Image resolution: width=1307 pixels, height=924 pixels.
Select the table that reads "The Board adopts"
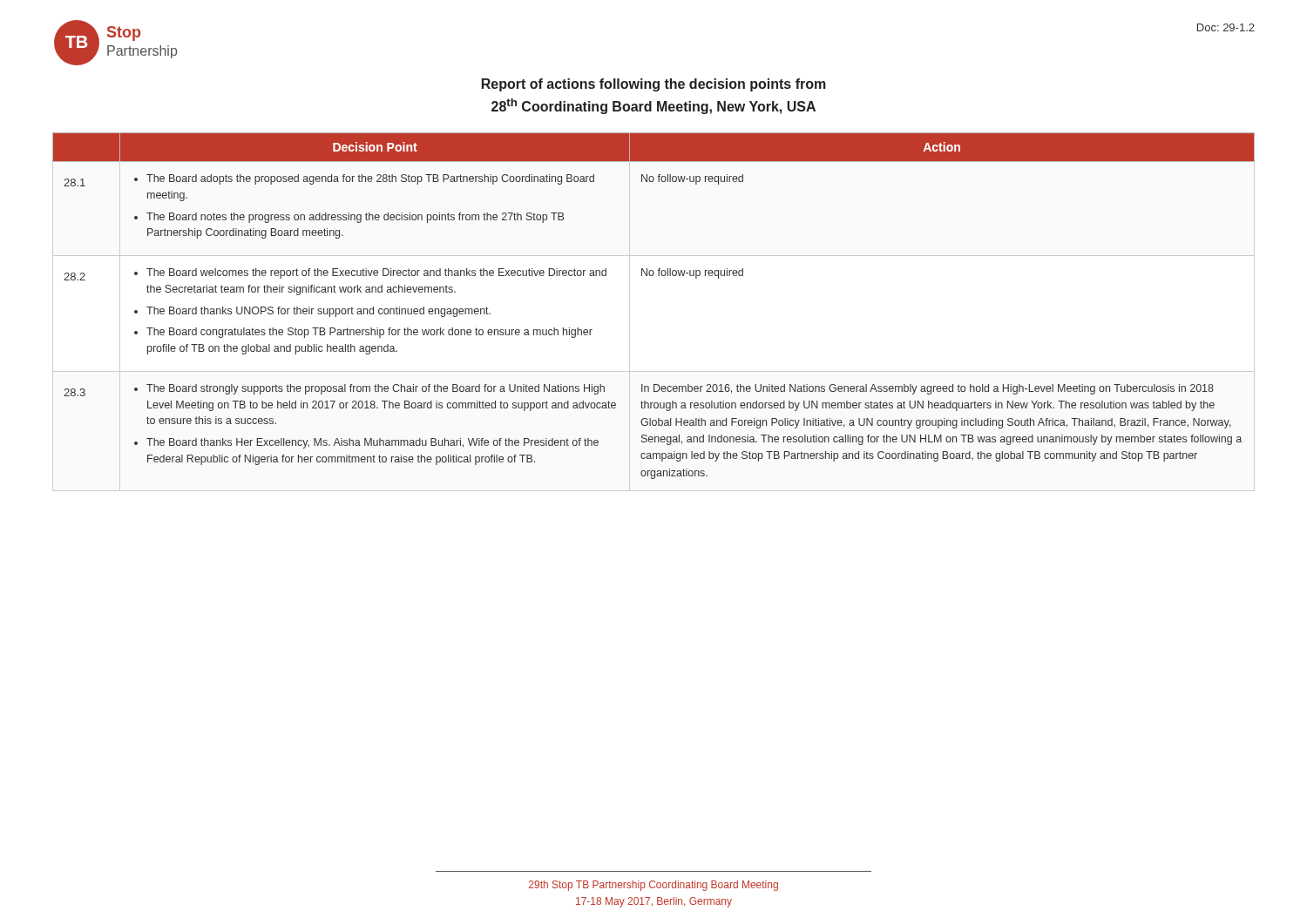pyautogui.click(x=654, y=486)
